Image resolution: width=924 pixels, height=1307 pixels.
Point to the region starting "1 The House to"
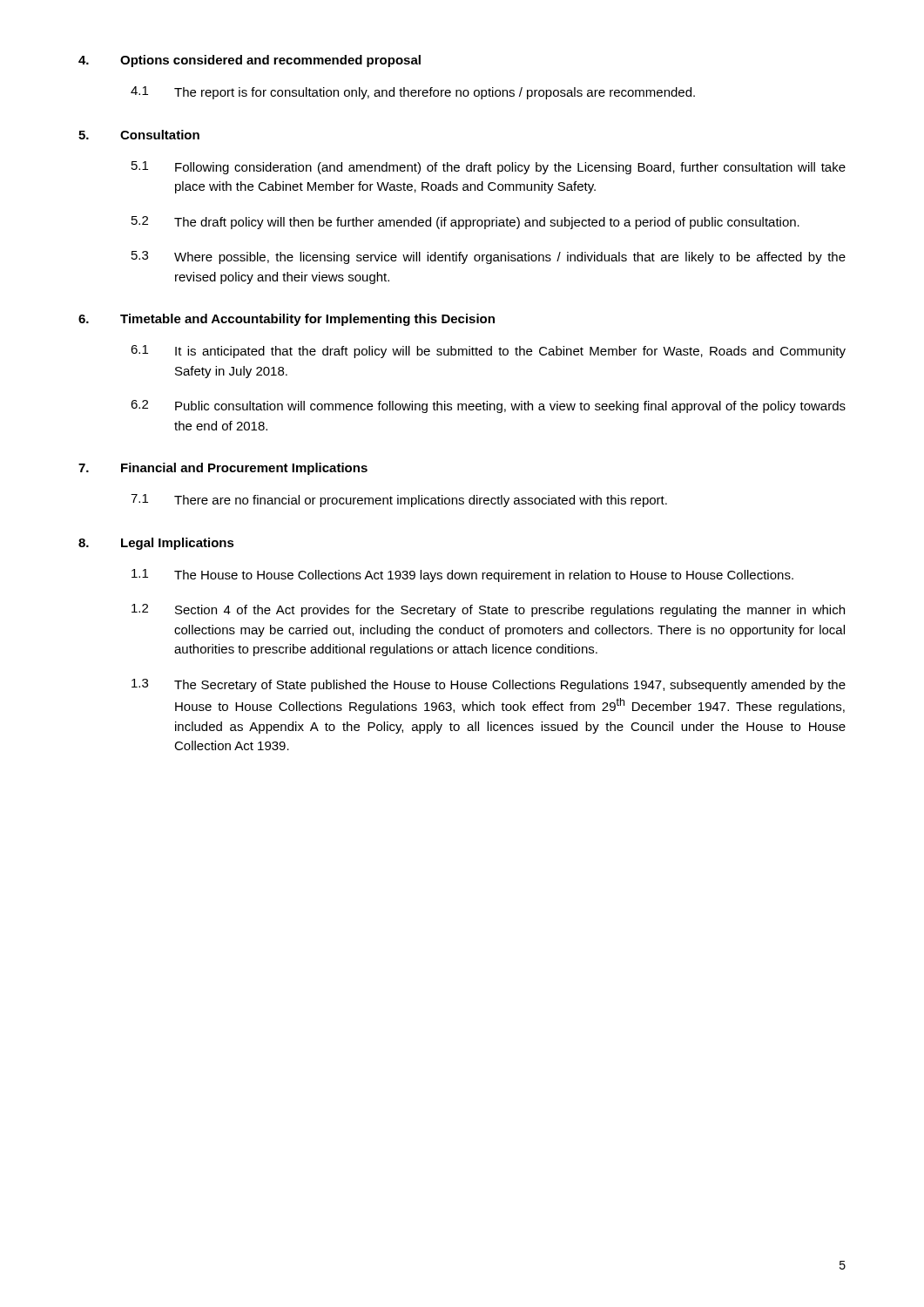coord(462,575)
